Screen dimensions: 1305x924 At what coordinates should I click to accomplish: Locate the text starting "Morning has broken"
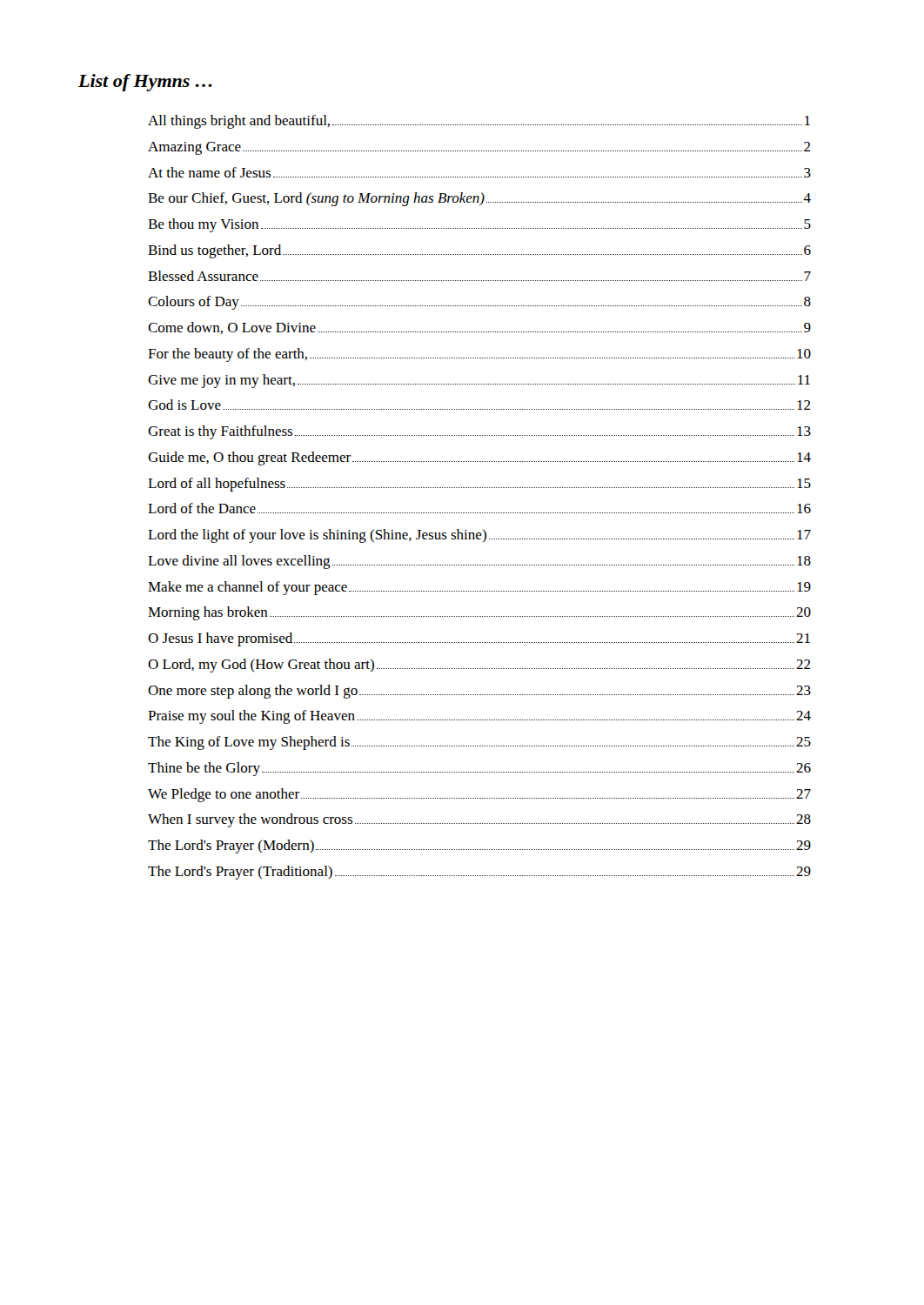tap(479, 613)
